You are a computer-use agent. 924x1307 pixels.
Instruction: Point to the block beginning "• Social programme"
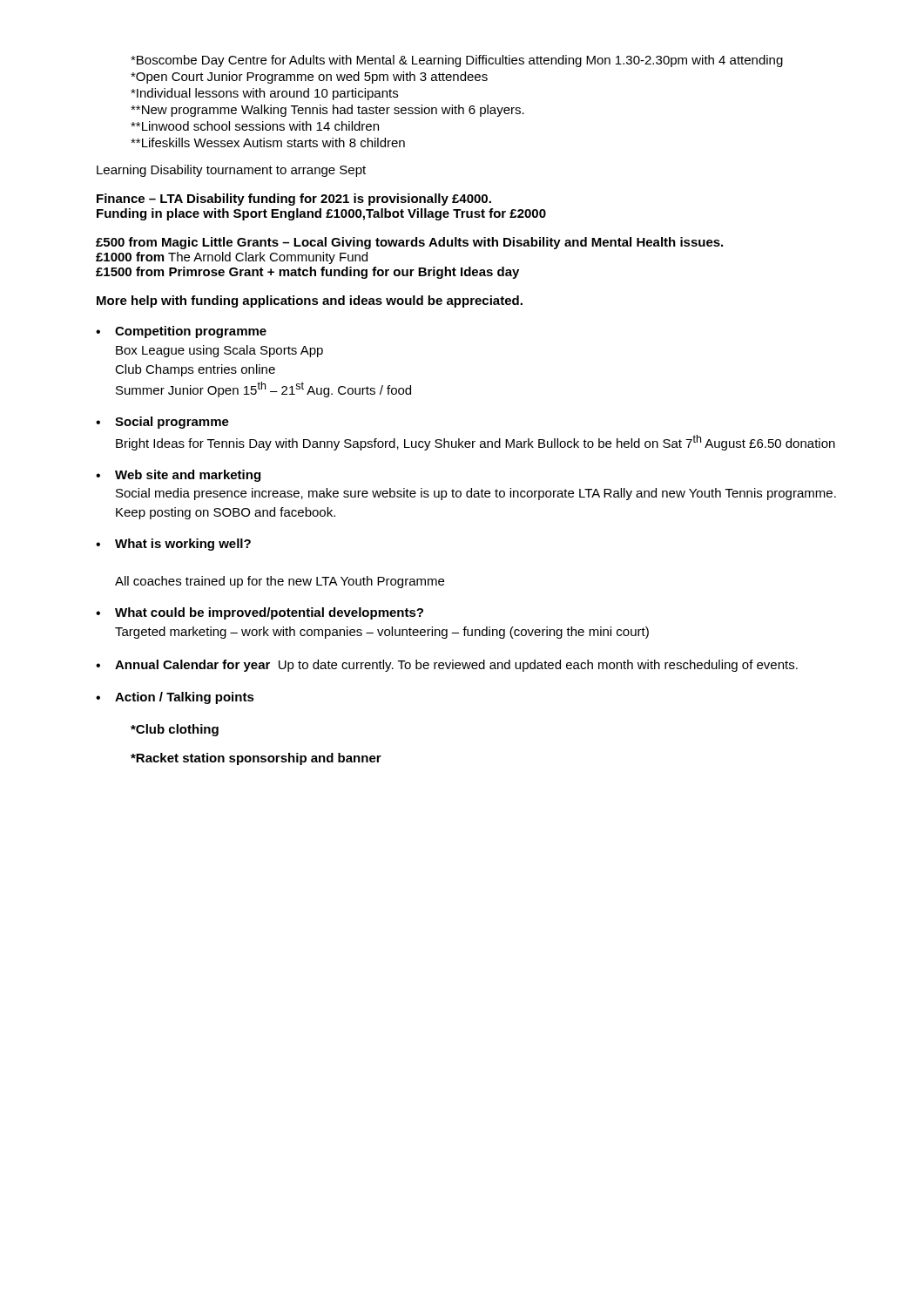point(475,432)
